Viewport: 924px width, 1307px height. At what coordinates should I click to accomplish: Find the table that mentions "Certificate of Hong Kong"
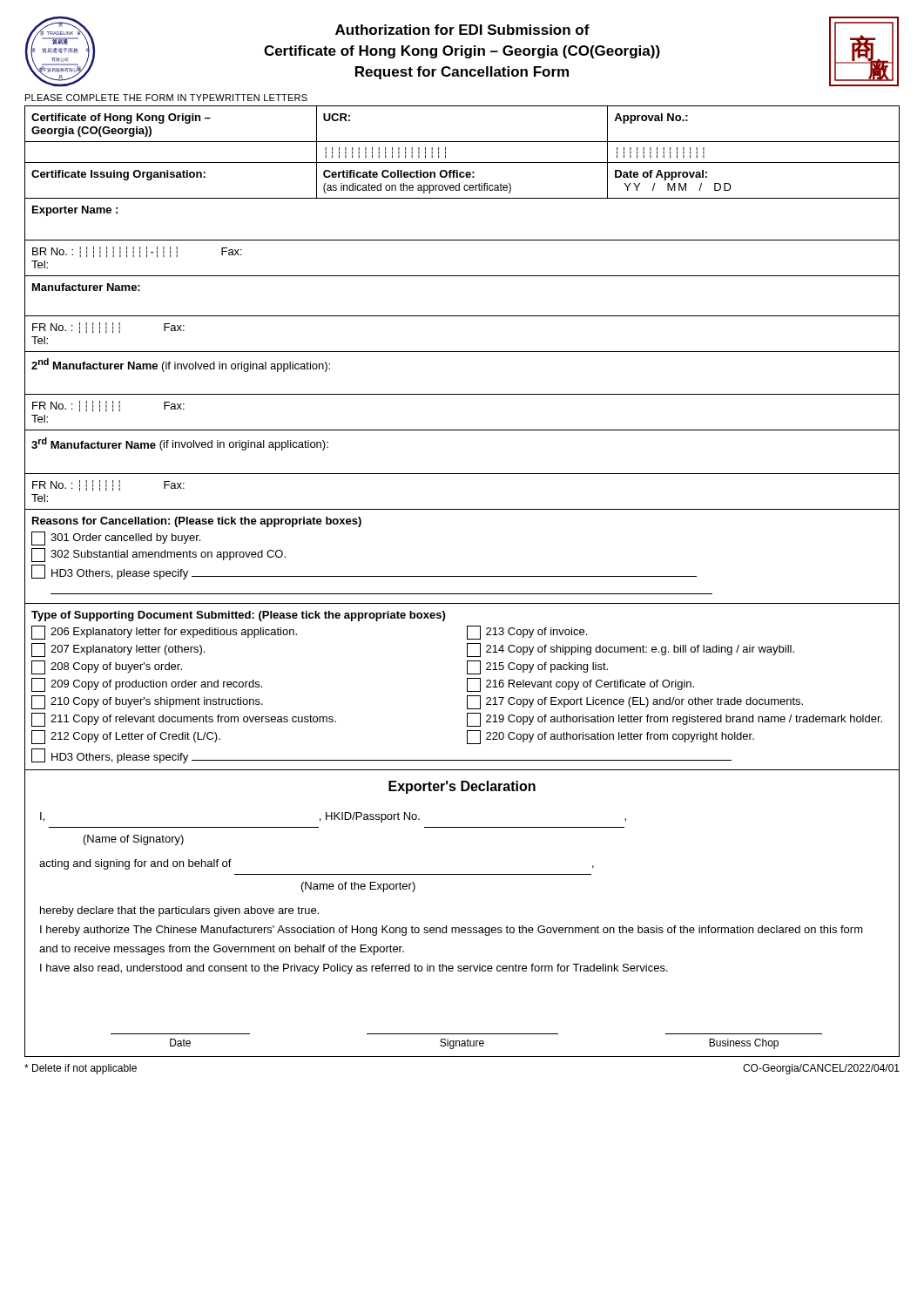[x=462, y=581]
